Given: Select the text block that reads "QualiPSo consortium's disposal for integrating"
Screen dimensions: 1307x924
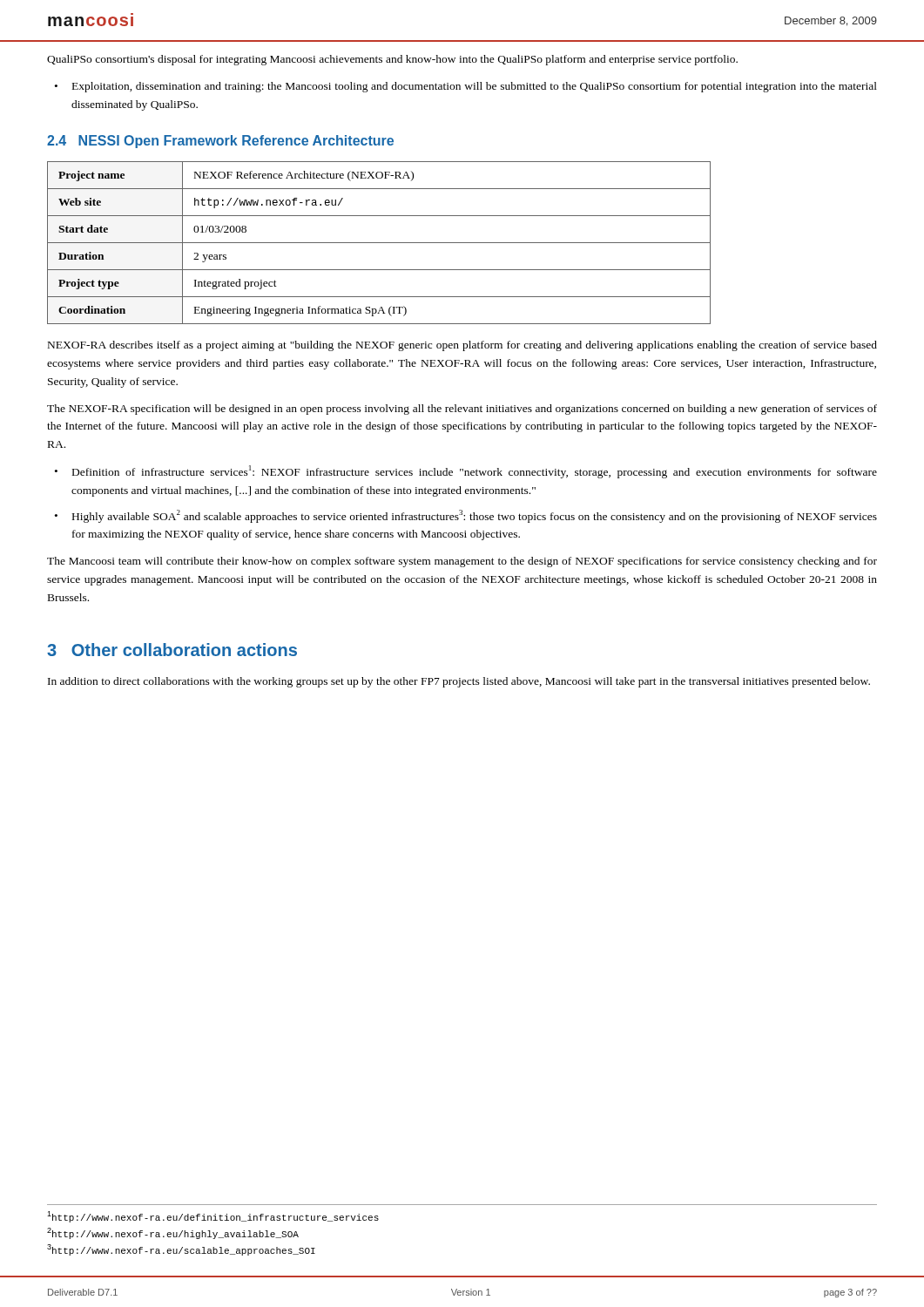Looking at the screenshot, I should [393, 59].
